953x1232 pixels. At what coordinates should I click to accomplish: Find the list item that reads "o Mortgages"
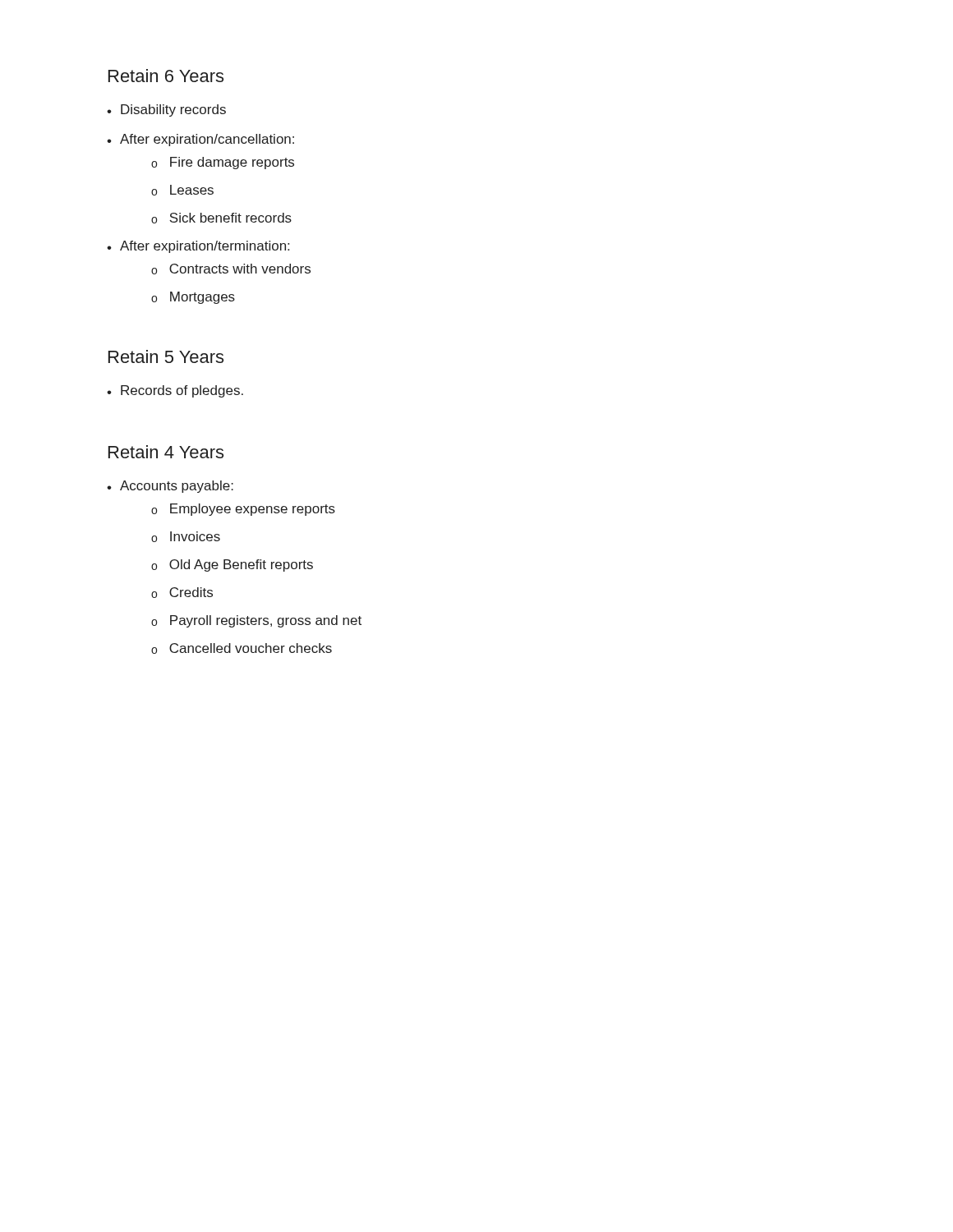[x=193, y=297]
